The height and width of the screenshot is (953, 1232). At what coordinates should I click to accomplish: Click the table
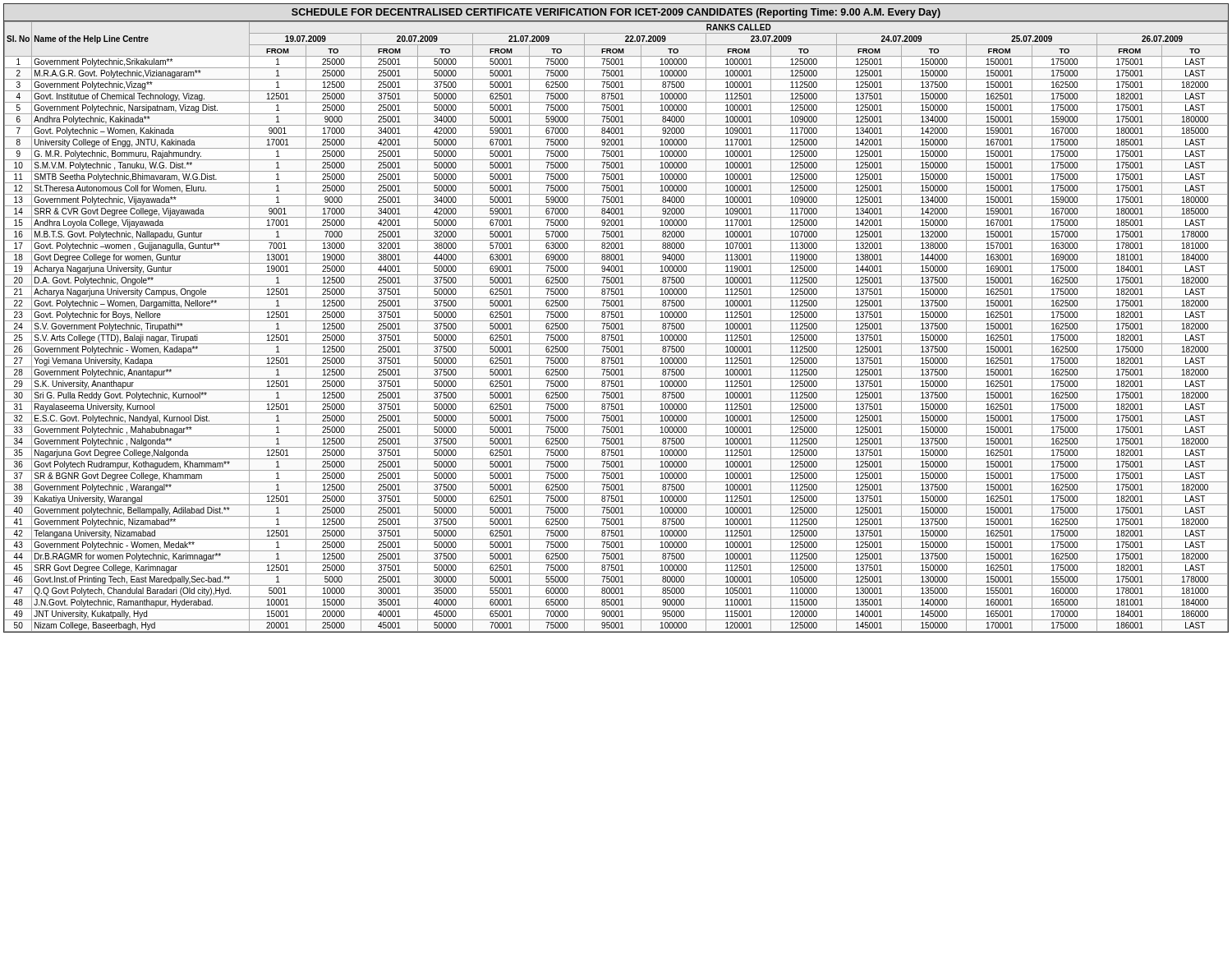click(x=616, y=327)
